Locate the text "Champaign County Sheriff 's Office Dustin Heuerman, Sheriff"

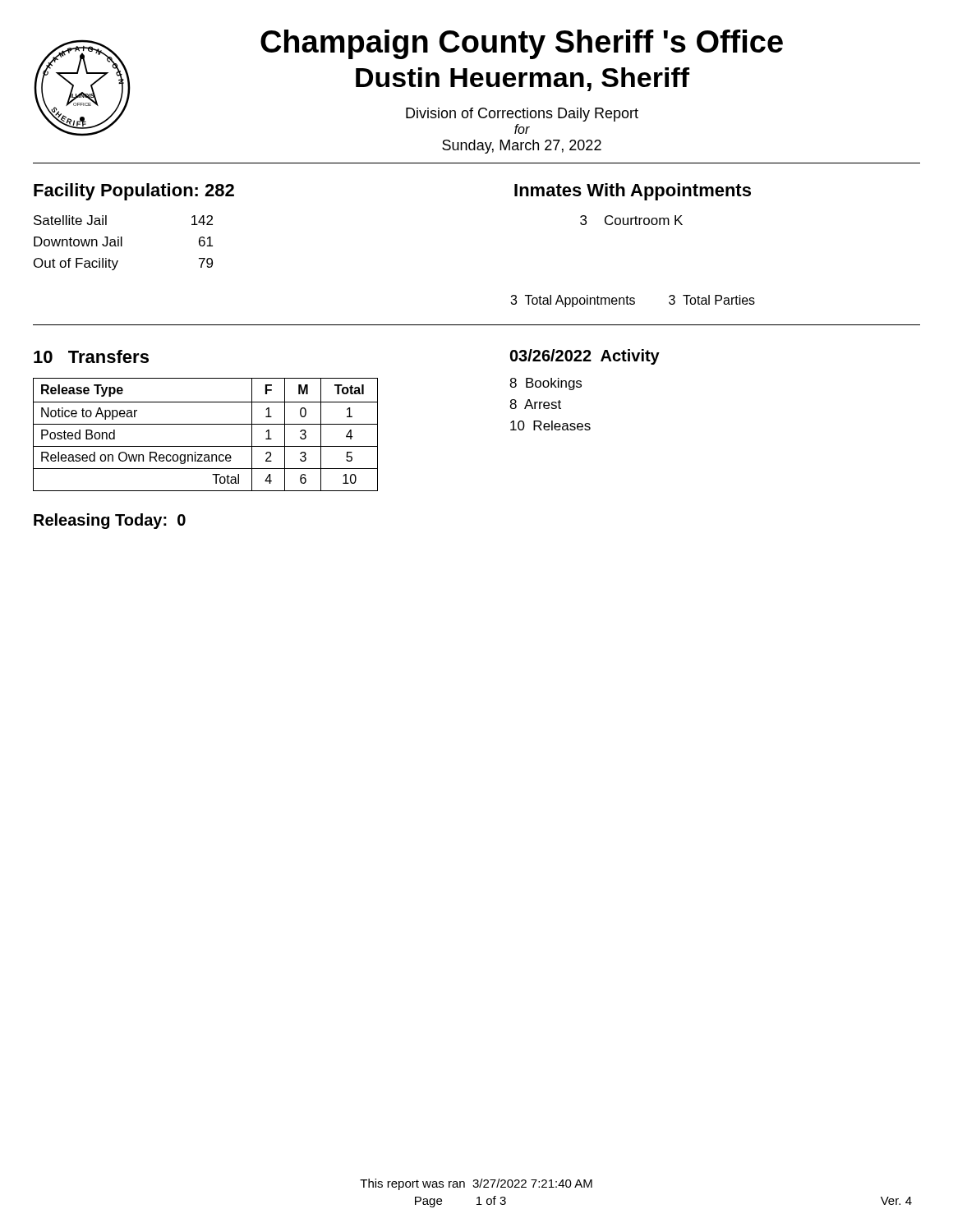pyautogui.click(x=522, y=59)
